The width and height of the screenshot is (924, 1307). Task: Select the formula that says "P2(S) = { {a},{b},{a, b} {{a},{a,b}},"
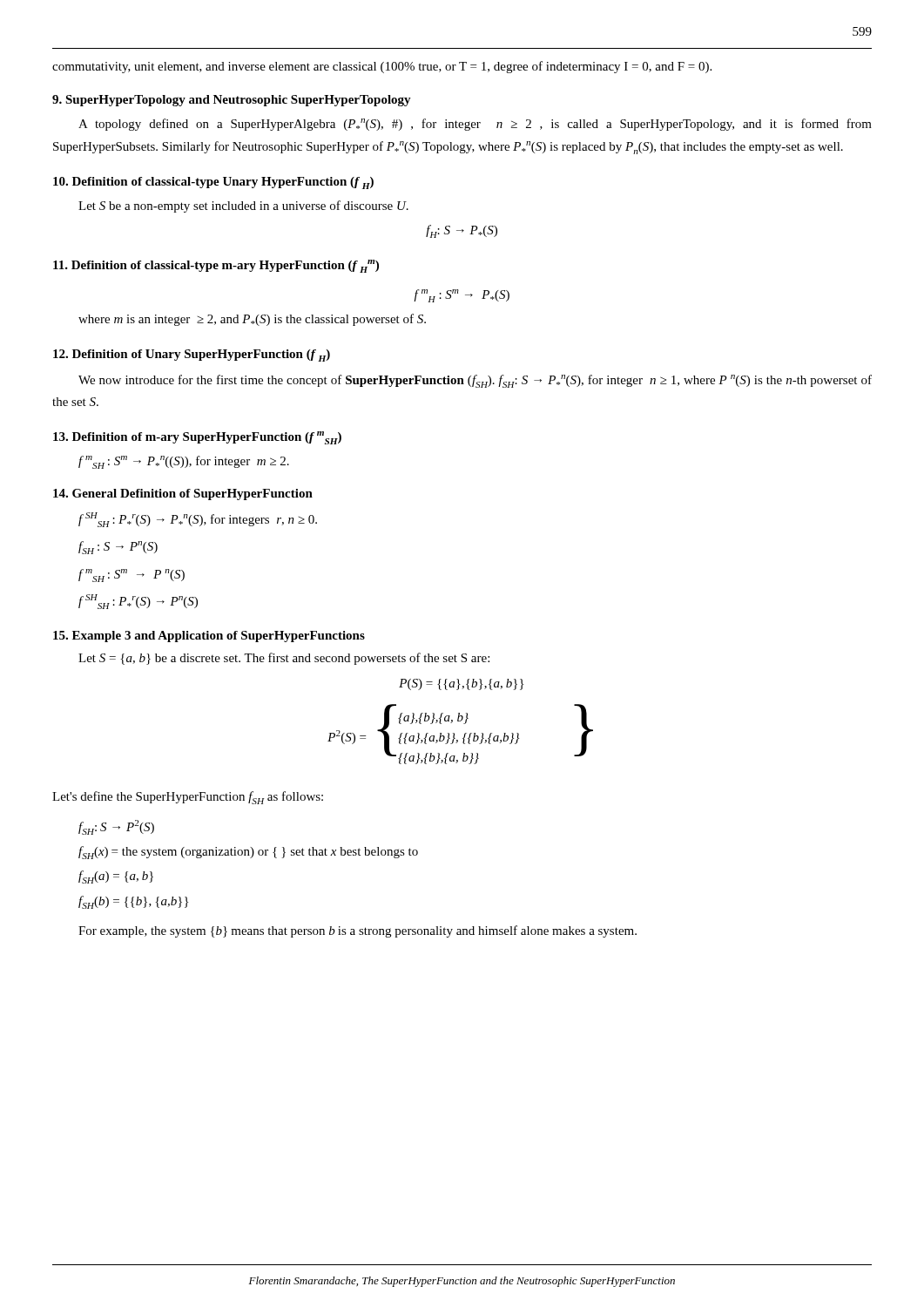(463, 739)
